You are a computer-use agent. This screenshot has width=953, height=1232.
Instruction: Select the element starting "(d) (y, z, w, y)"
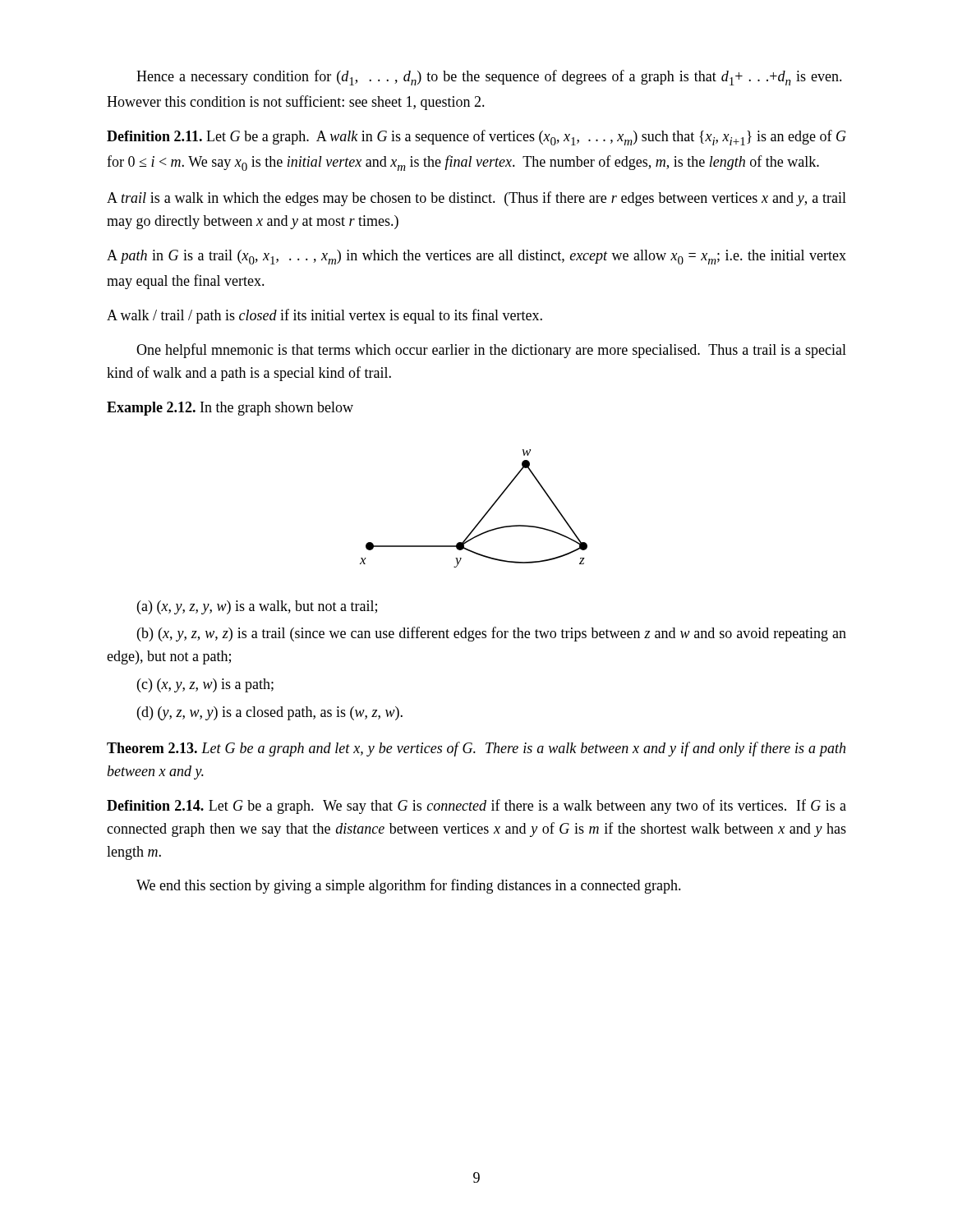point(270,712)
